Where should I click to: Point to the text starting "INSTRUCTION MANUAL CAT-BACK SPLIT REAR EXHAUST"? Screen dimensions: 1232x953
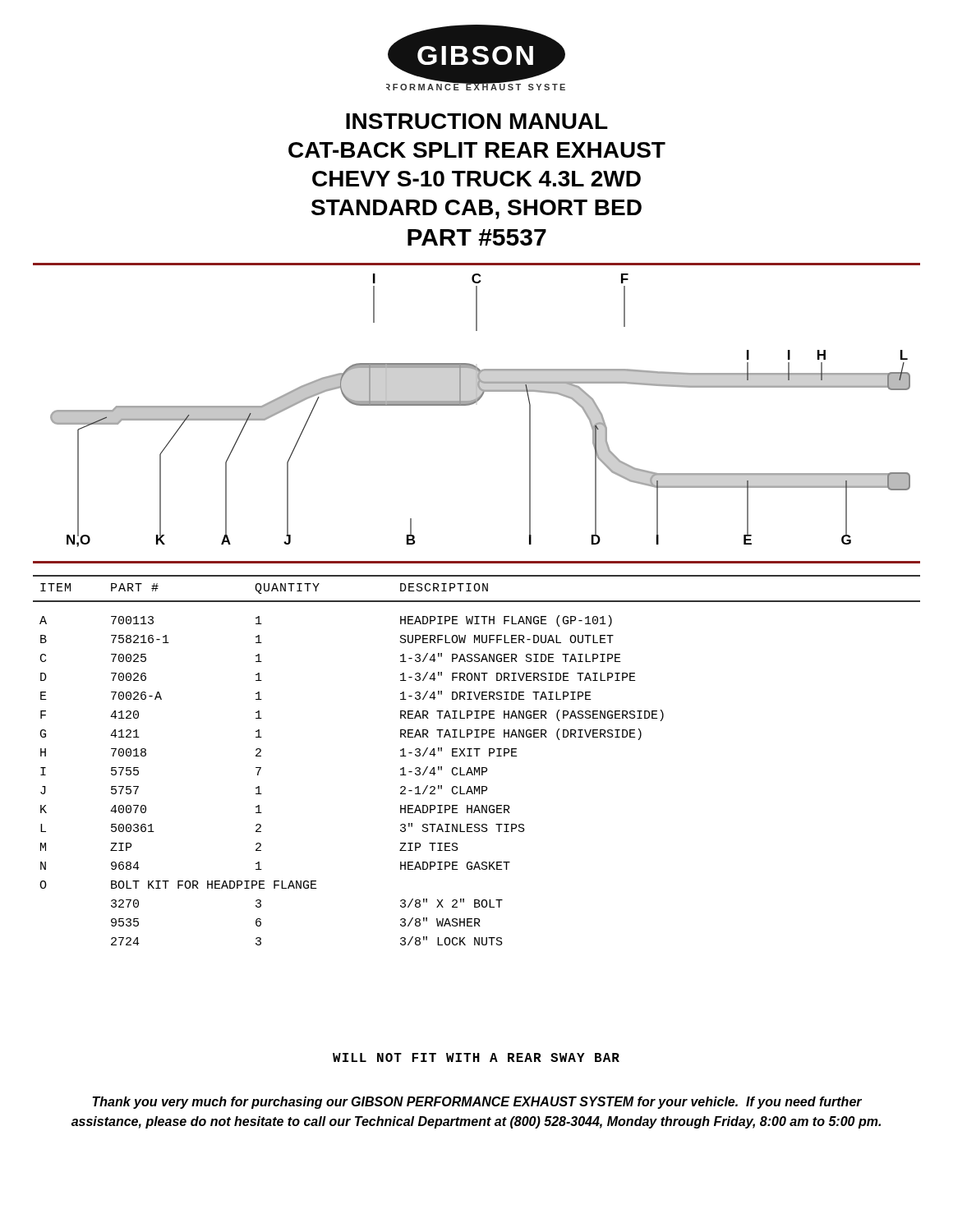click(x=476, y=180)
